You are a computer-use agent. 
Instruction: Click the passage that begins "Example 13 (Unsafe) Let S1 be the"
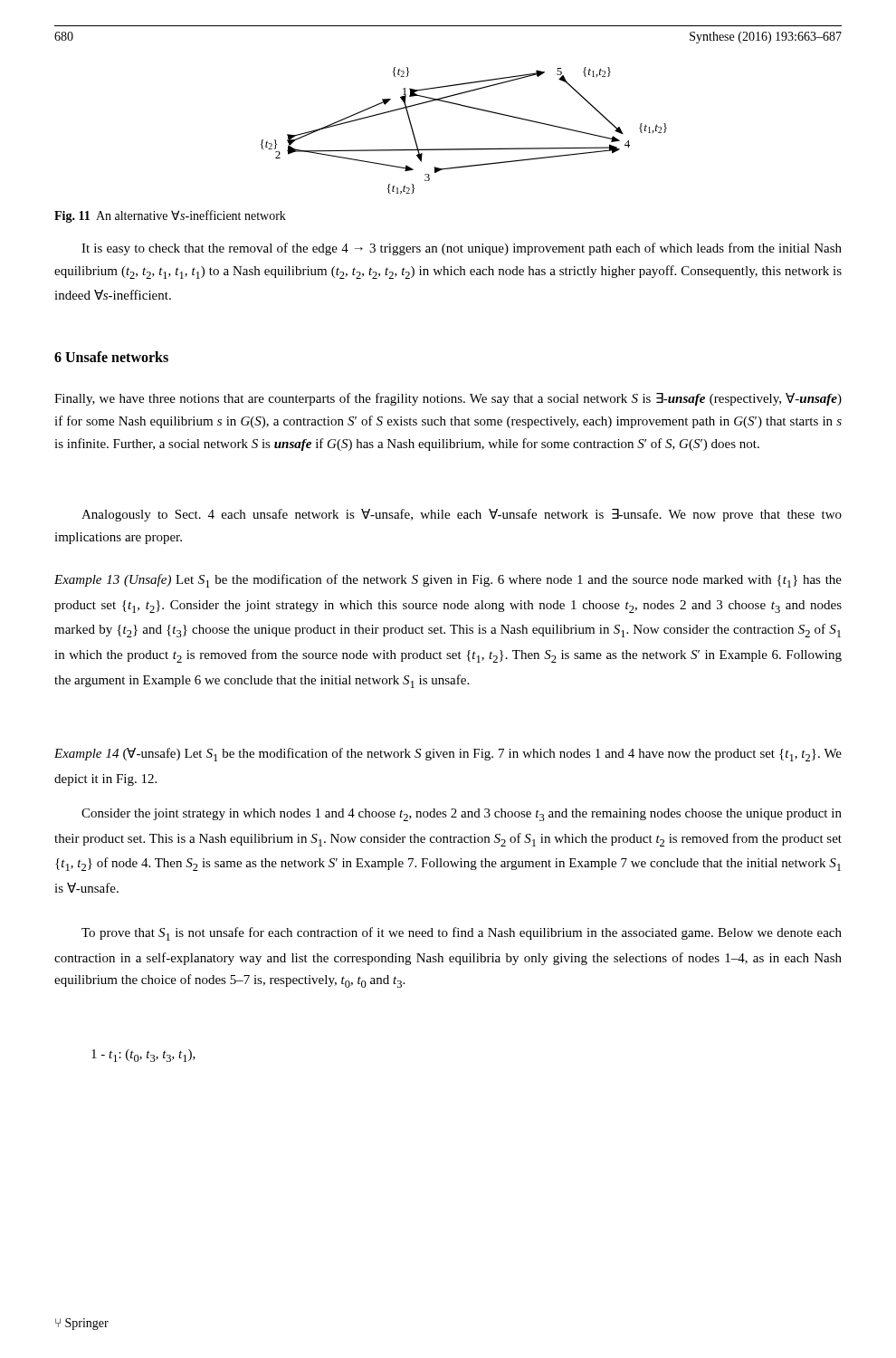pos(448,631)
